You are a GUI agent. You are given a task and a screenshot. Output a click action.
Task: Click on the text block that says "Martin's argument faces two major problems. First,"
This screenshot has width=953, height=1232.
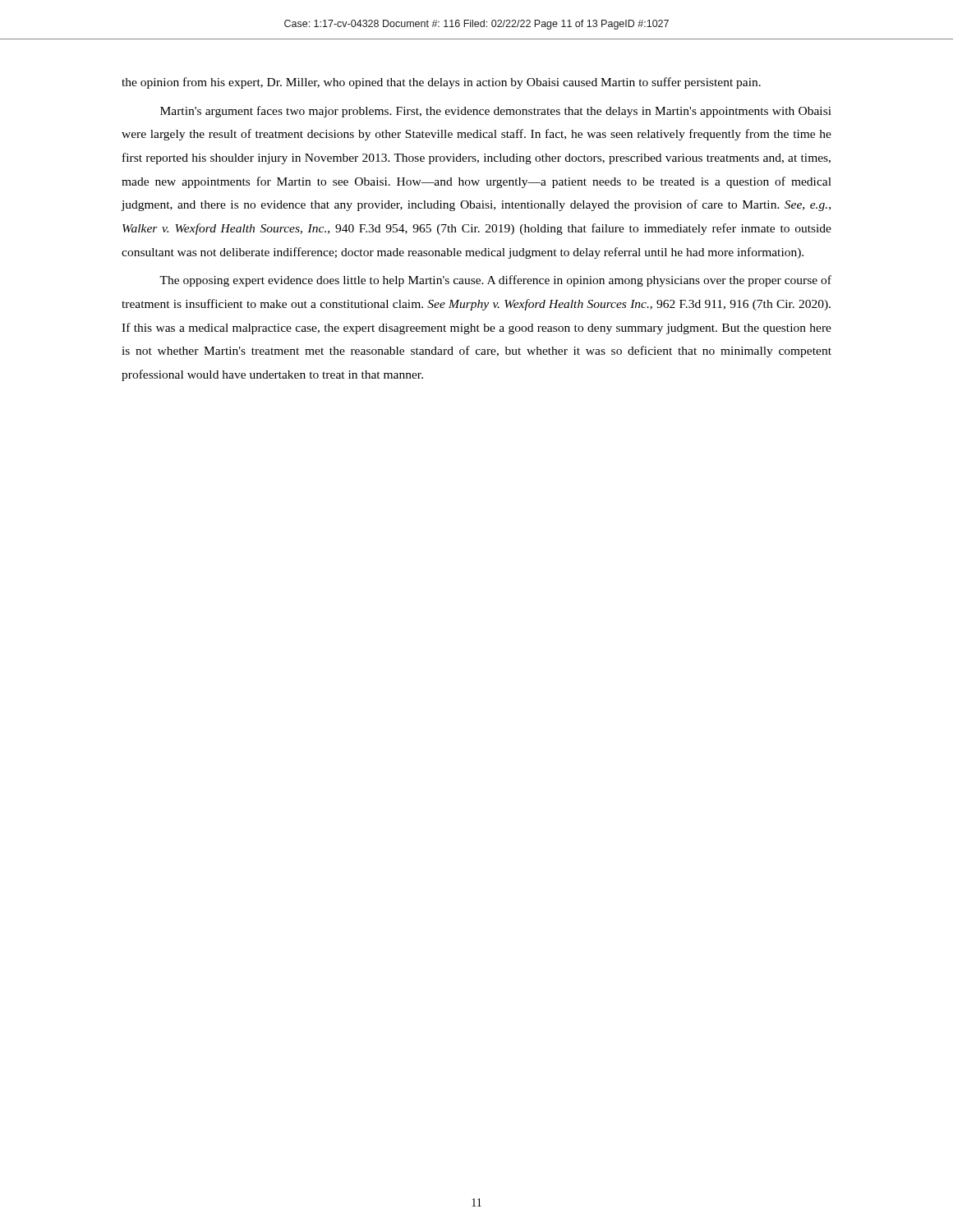point(476,181)
